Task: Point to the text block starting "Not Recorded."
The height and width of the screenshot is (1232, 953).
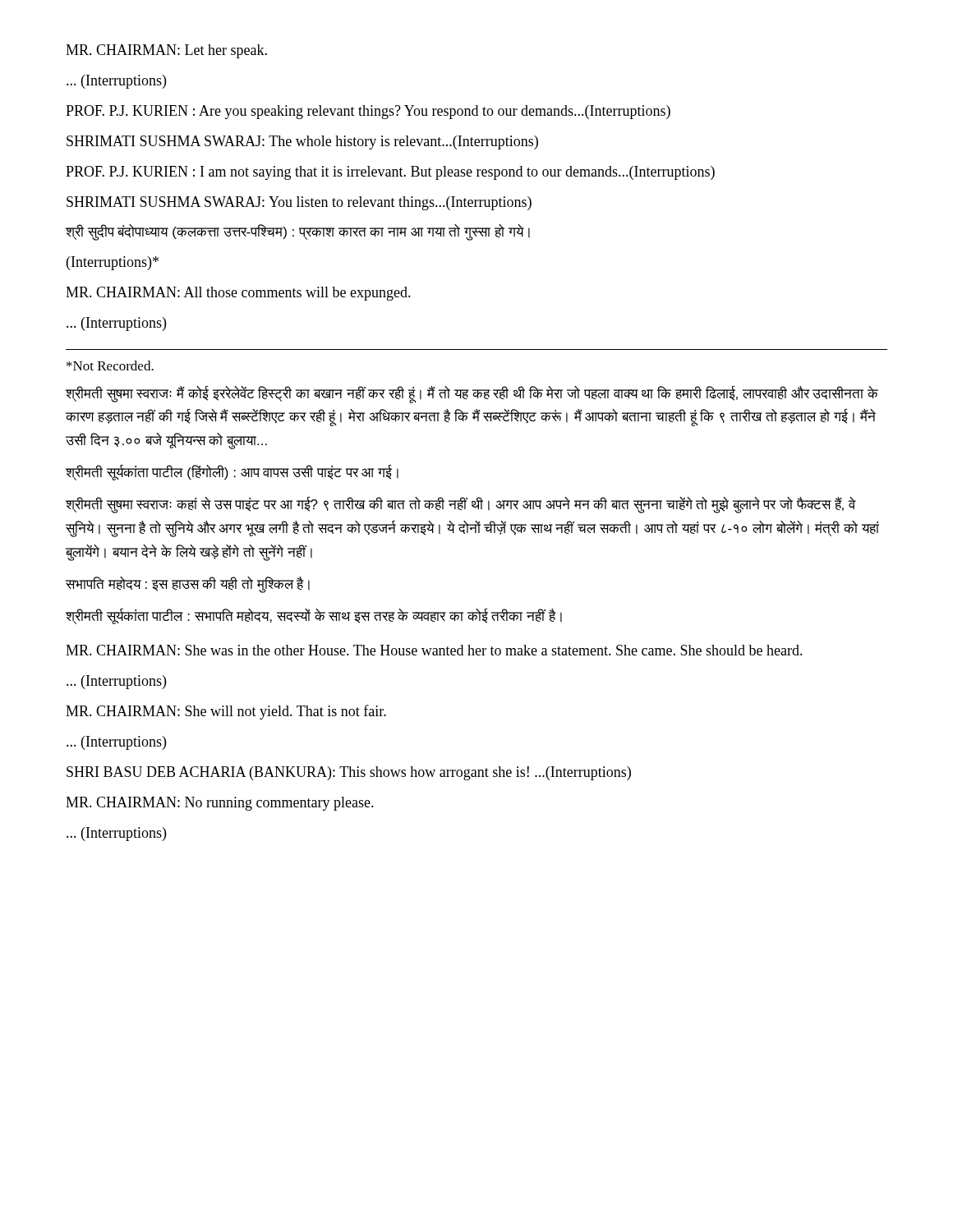Action: coord(110,365)
